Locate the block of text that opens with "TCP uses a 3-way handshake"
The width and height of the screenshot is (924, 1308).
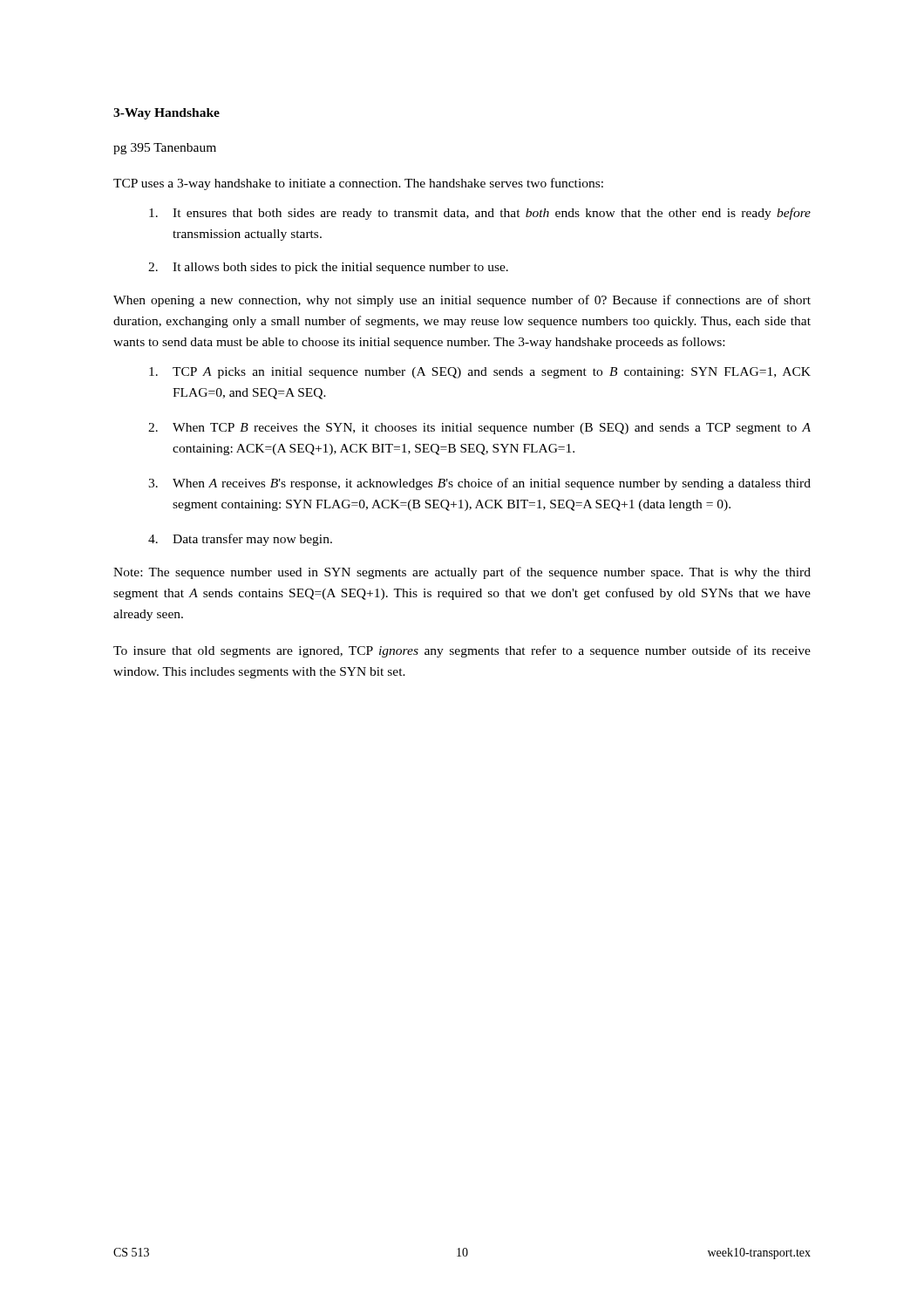coord(359,183)
